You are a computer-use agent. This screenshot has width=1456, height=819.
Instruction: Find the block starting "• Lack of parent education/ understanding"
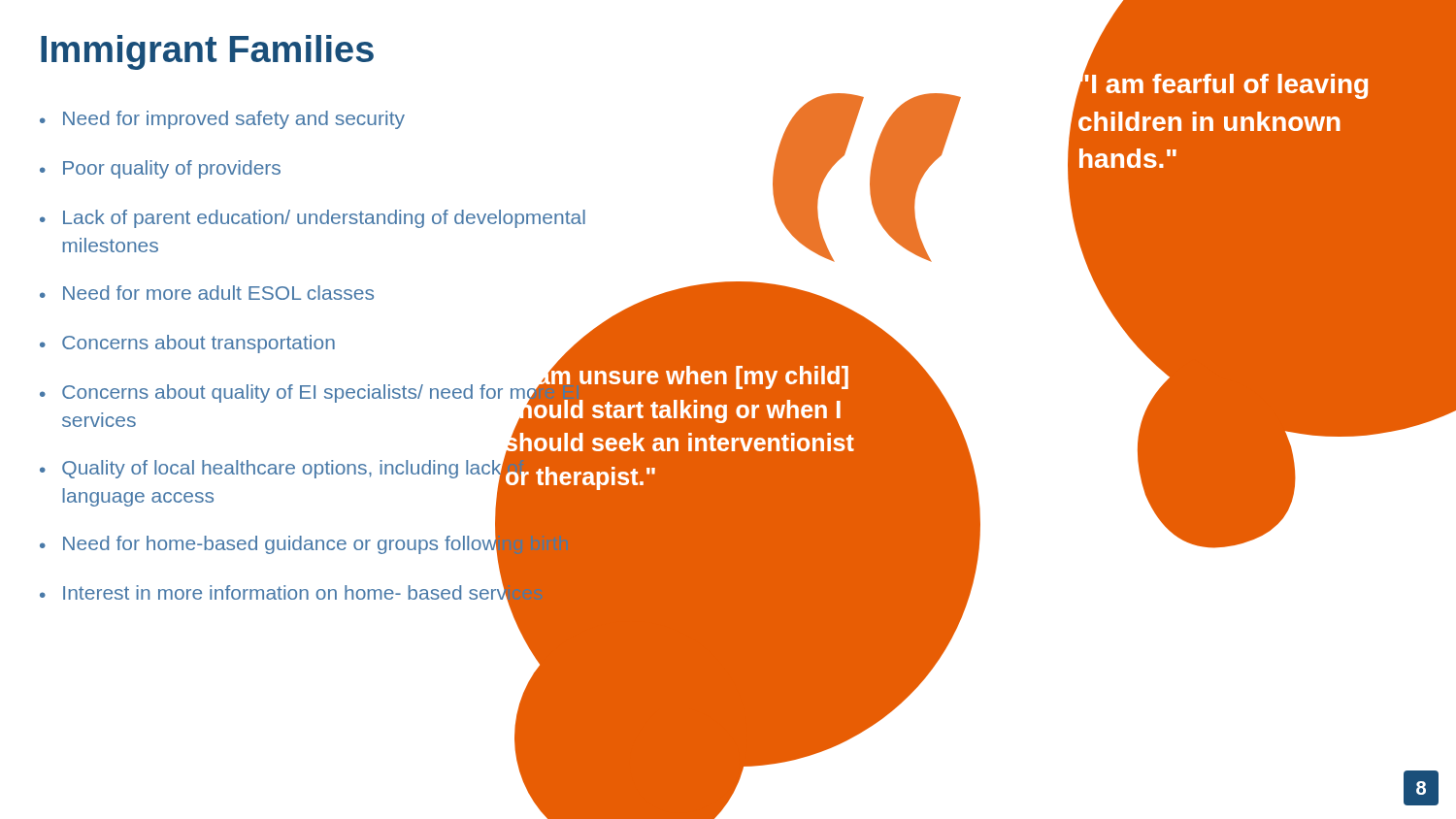click(x=325, y=232)
